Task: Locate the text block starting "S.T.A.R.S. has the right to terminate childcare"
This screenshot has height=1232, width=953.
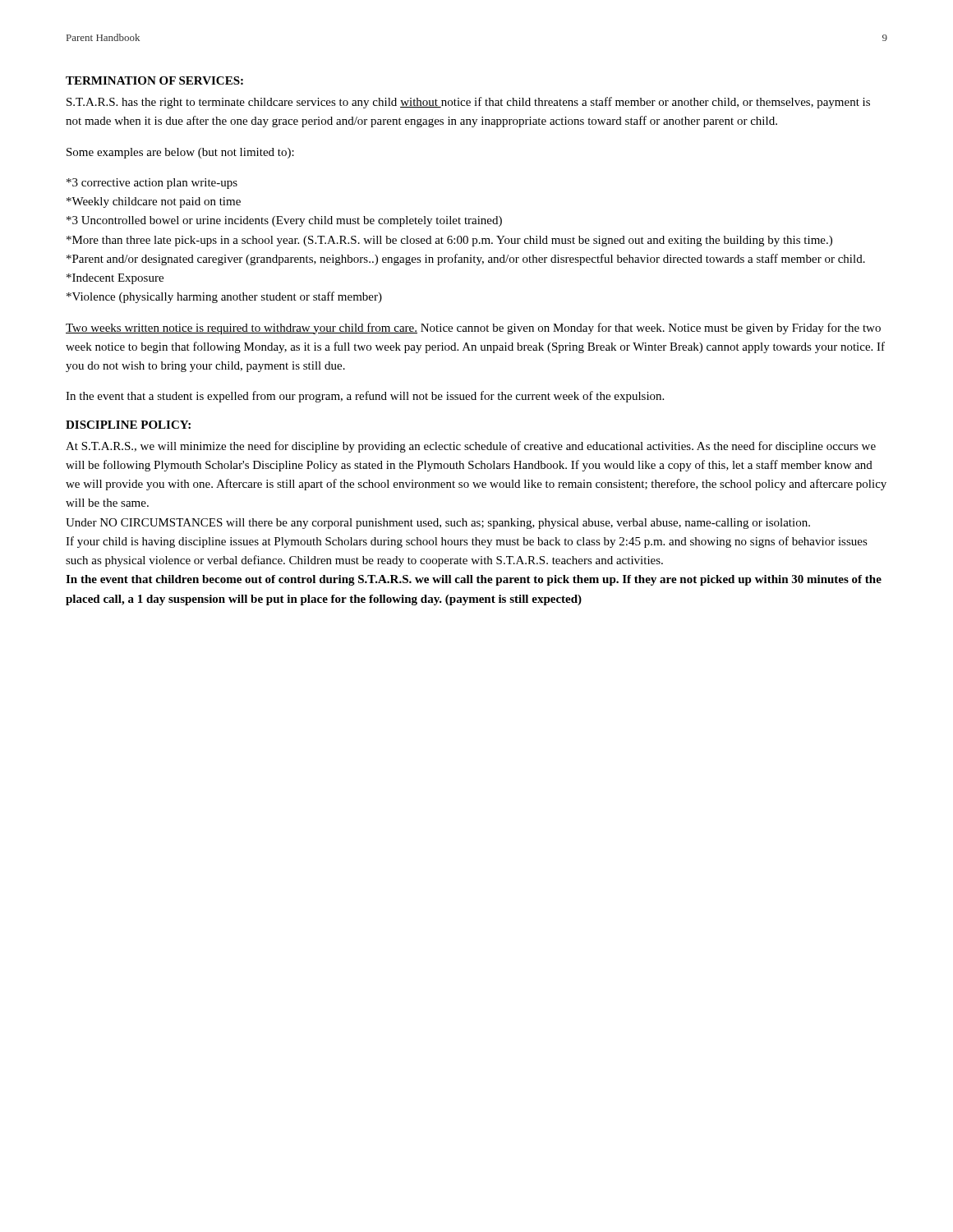Action: point(468,111)
